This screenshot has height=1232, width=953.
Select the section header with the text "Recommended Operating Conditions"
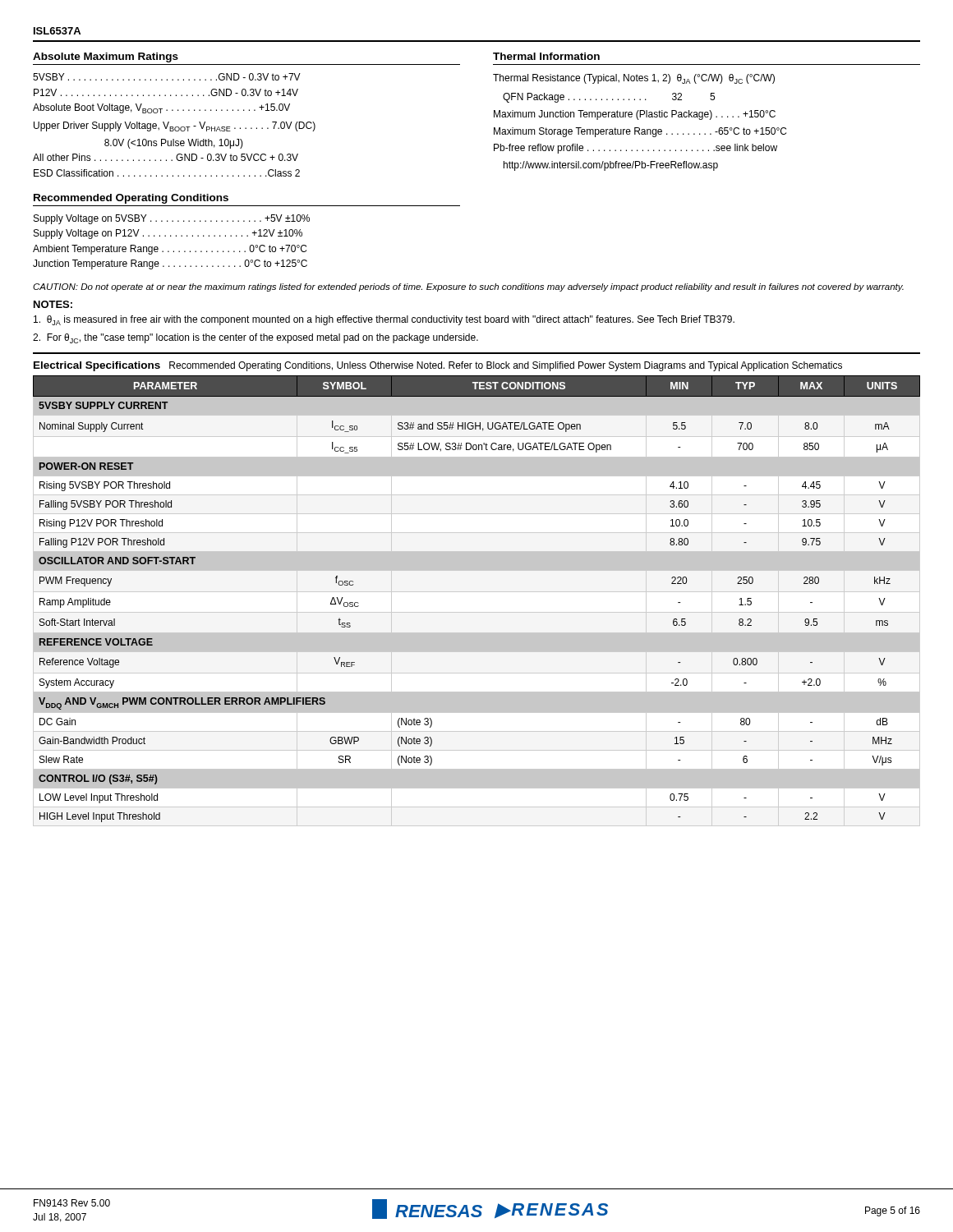[x=131, y=197]
